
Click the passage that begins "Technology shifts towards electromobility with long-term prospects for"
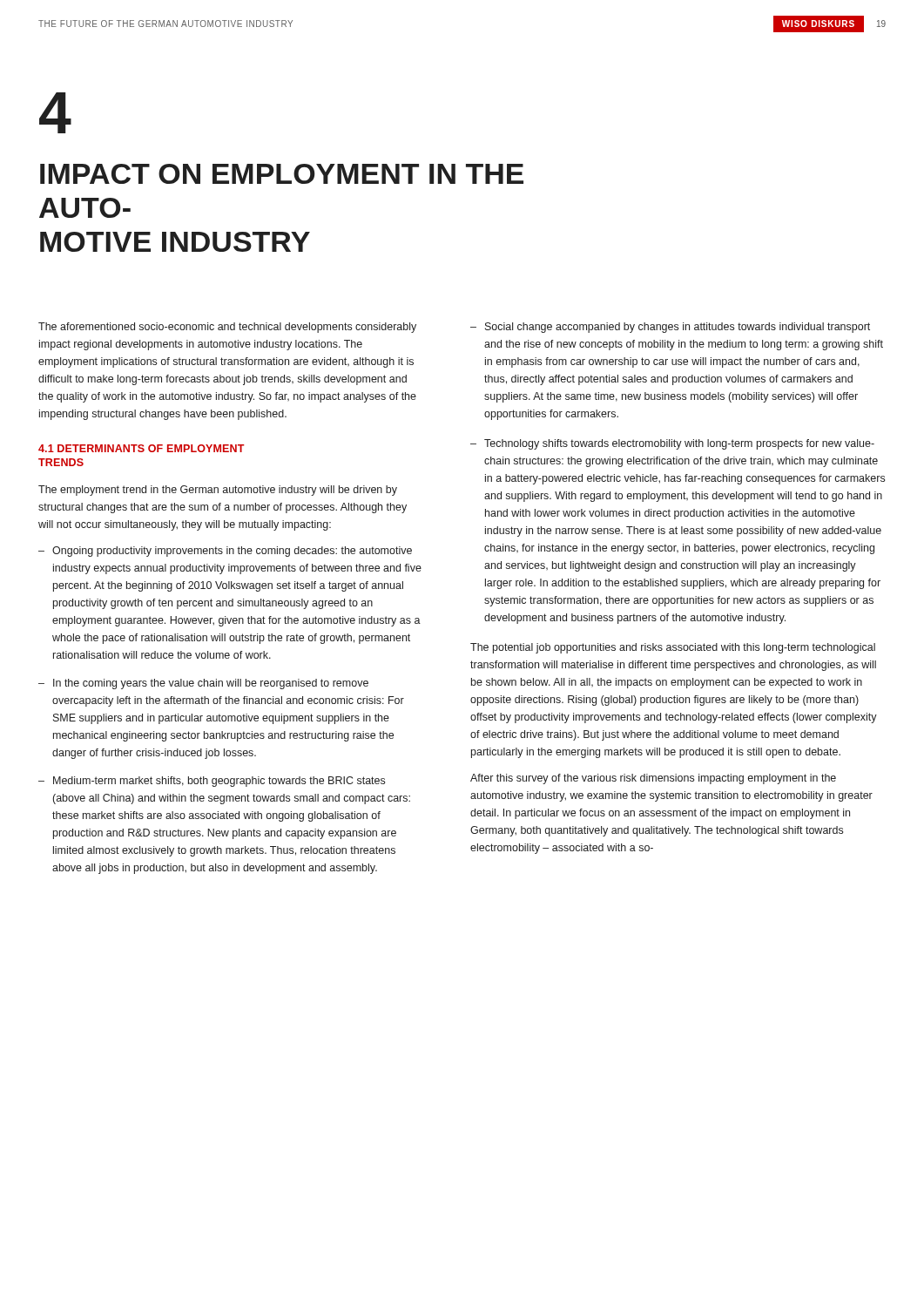point(685,531)
